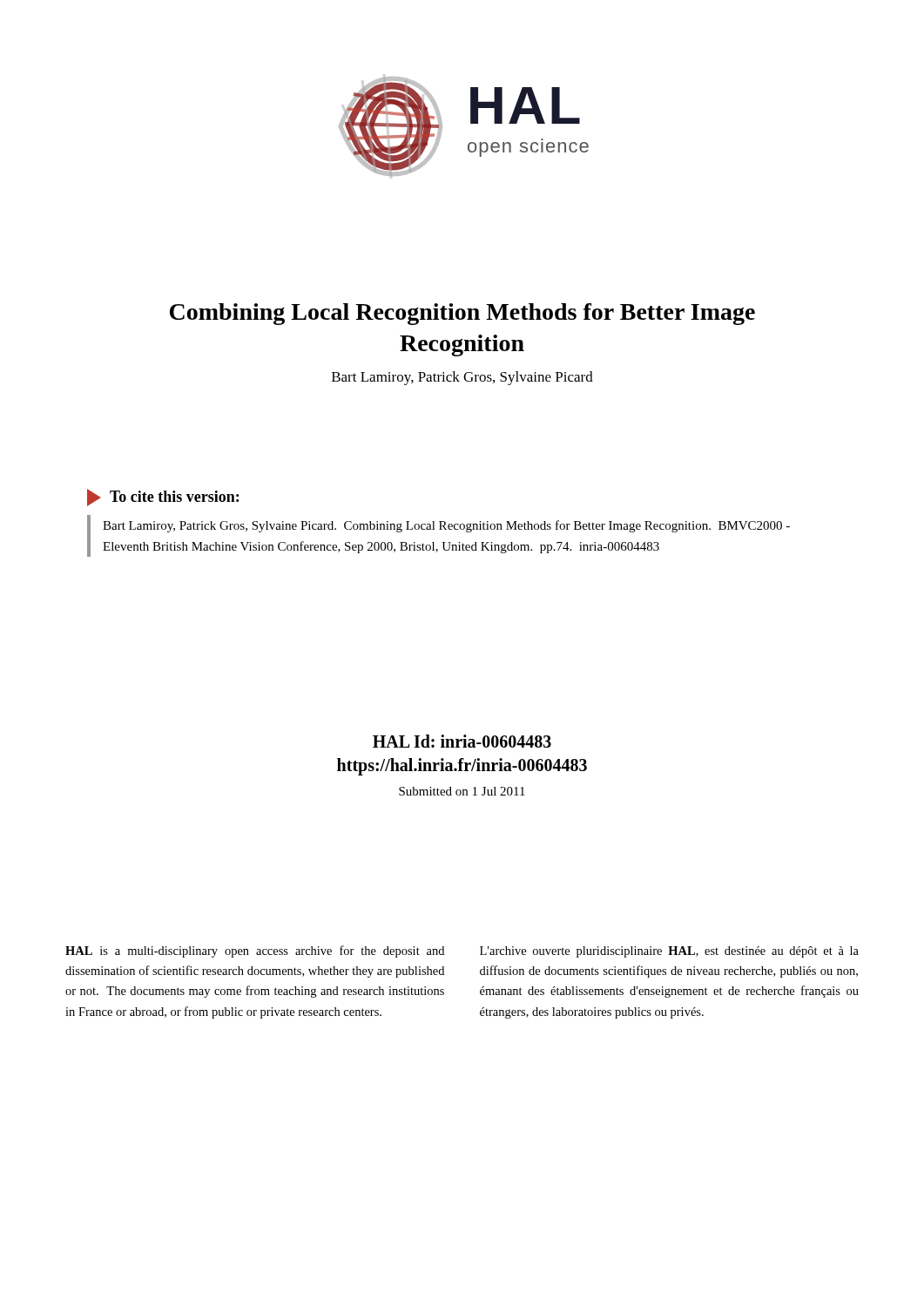Viewport: 924px width, 1307px height.
Task: Navigate to the element starting "Bart Lamiroy, Patrick"
Action: (x=446, y=536)
